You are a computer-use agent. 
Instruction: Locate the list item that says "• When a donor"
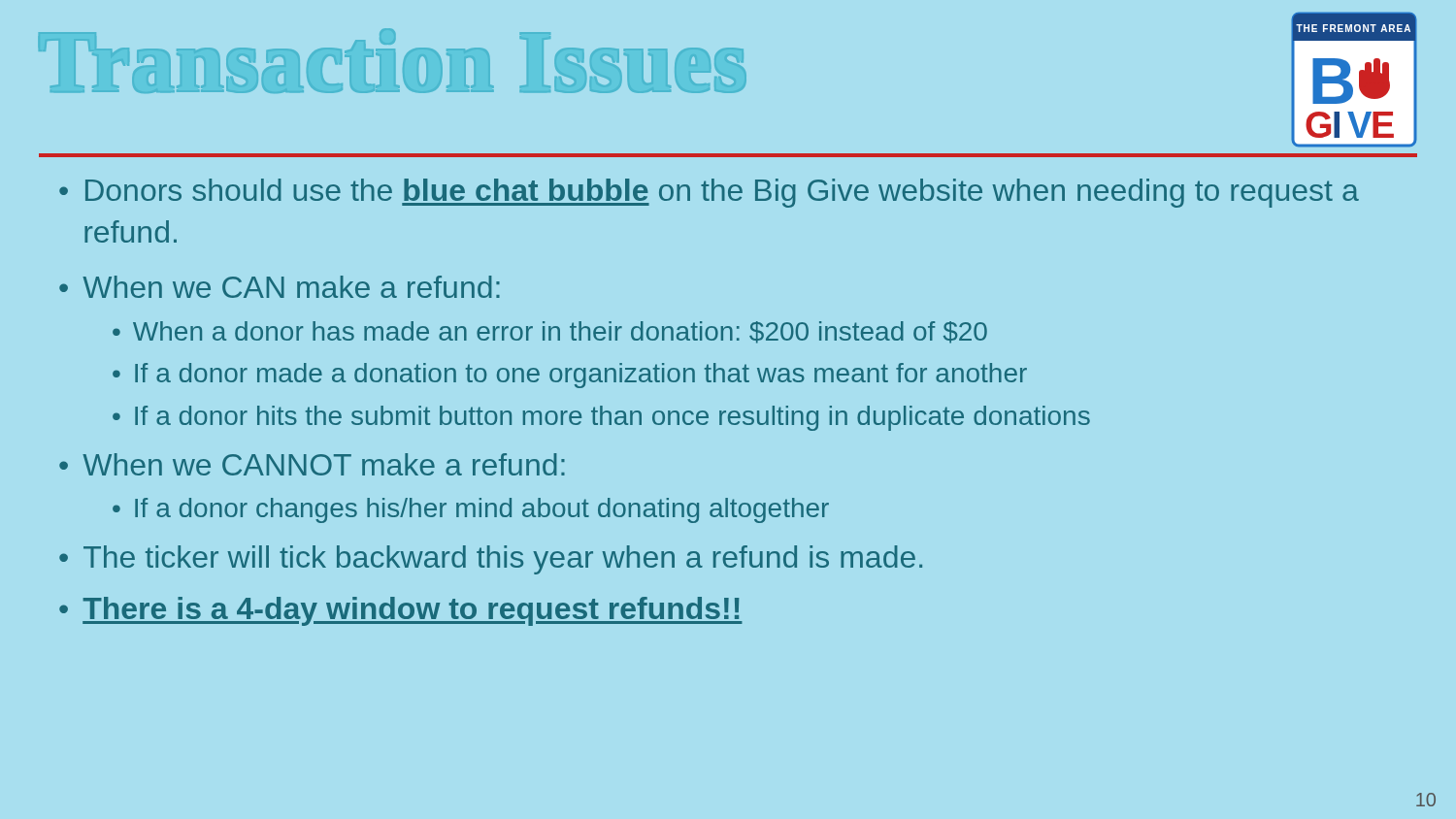click(550, 331)
